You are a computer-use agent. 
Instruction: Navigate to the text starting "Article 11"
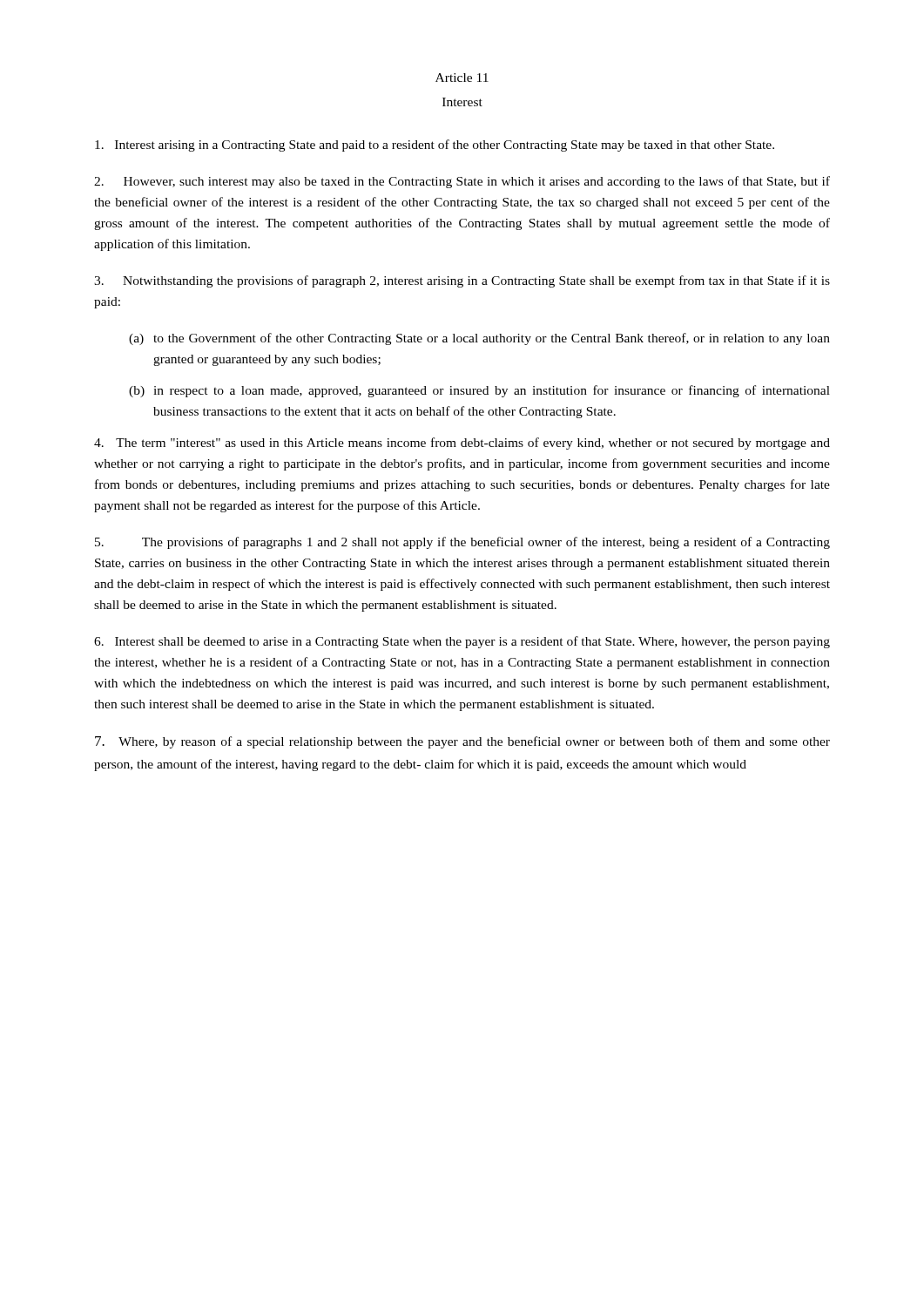click(462, 77)
